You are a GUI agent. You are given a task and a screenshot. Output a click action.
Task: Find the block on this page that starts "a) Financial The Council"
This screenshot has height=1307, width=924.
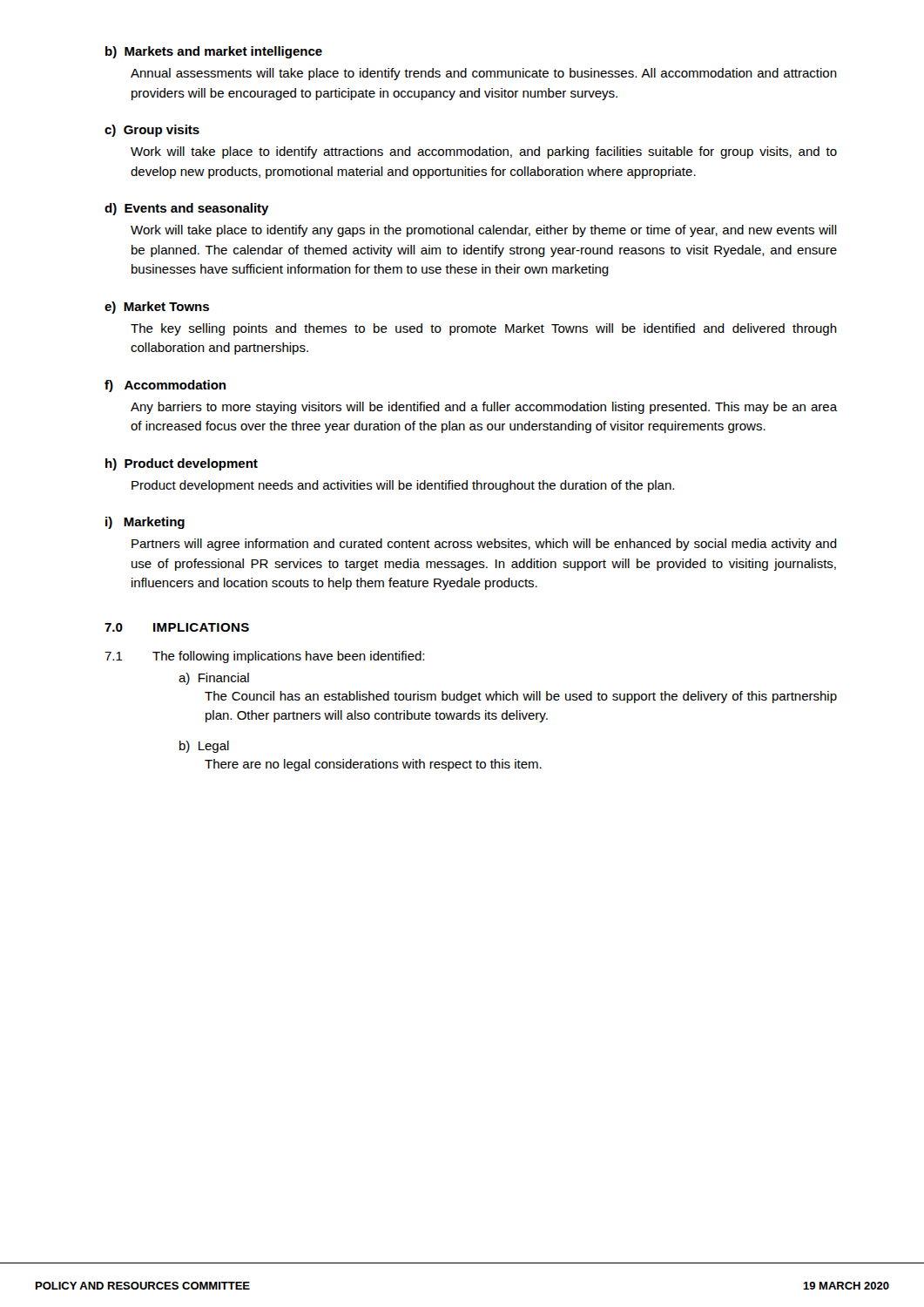pos(508,697)
